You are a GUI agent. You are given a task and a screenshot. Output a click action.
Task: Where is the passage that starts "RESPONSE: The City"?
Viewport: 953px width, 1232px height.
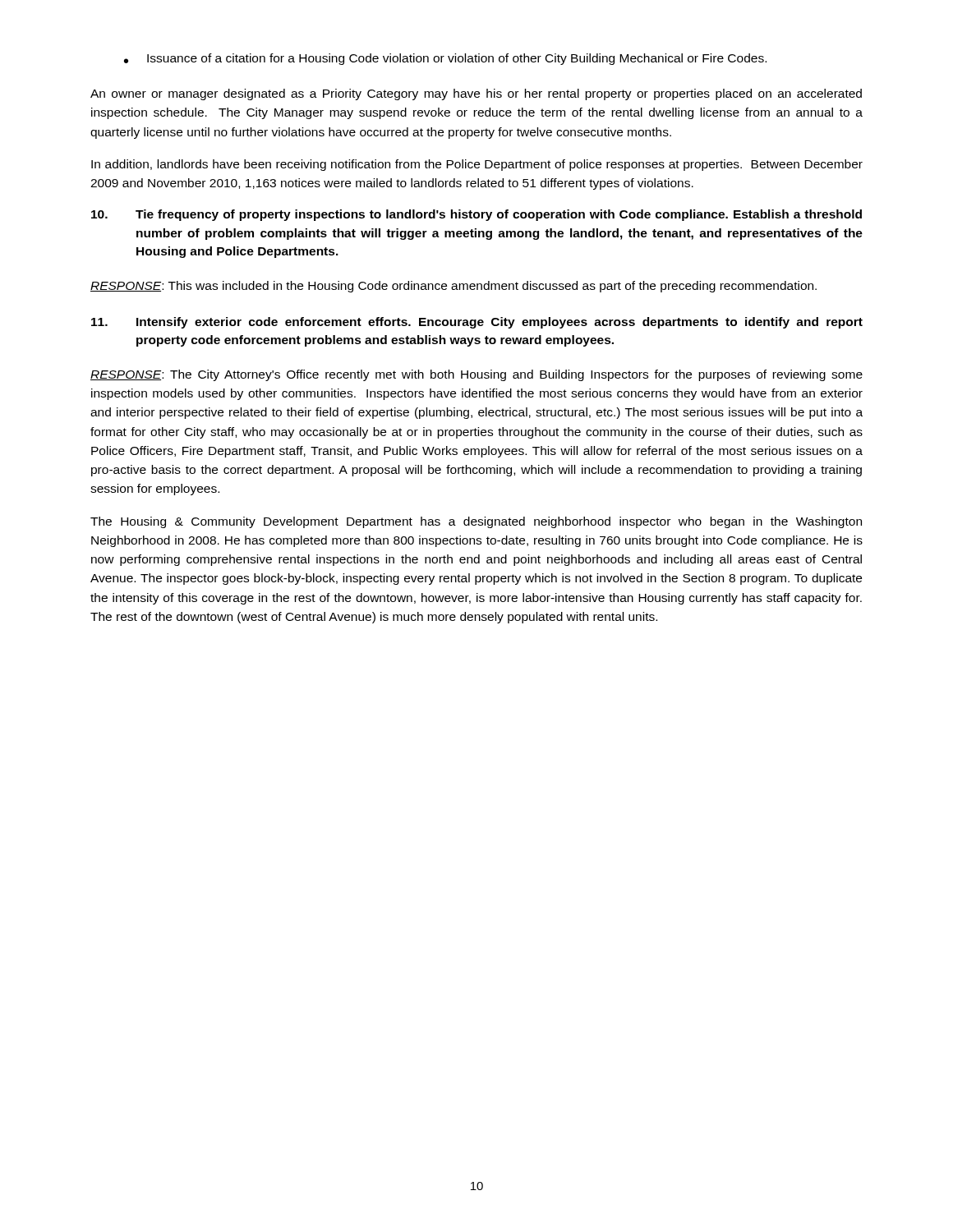click(x=476, y=431)
